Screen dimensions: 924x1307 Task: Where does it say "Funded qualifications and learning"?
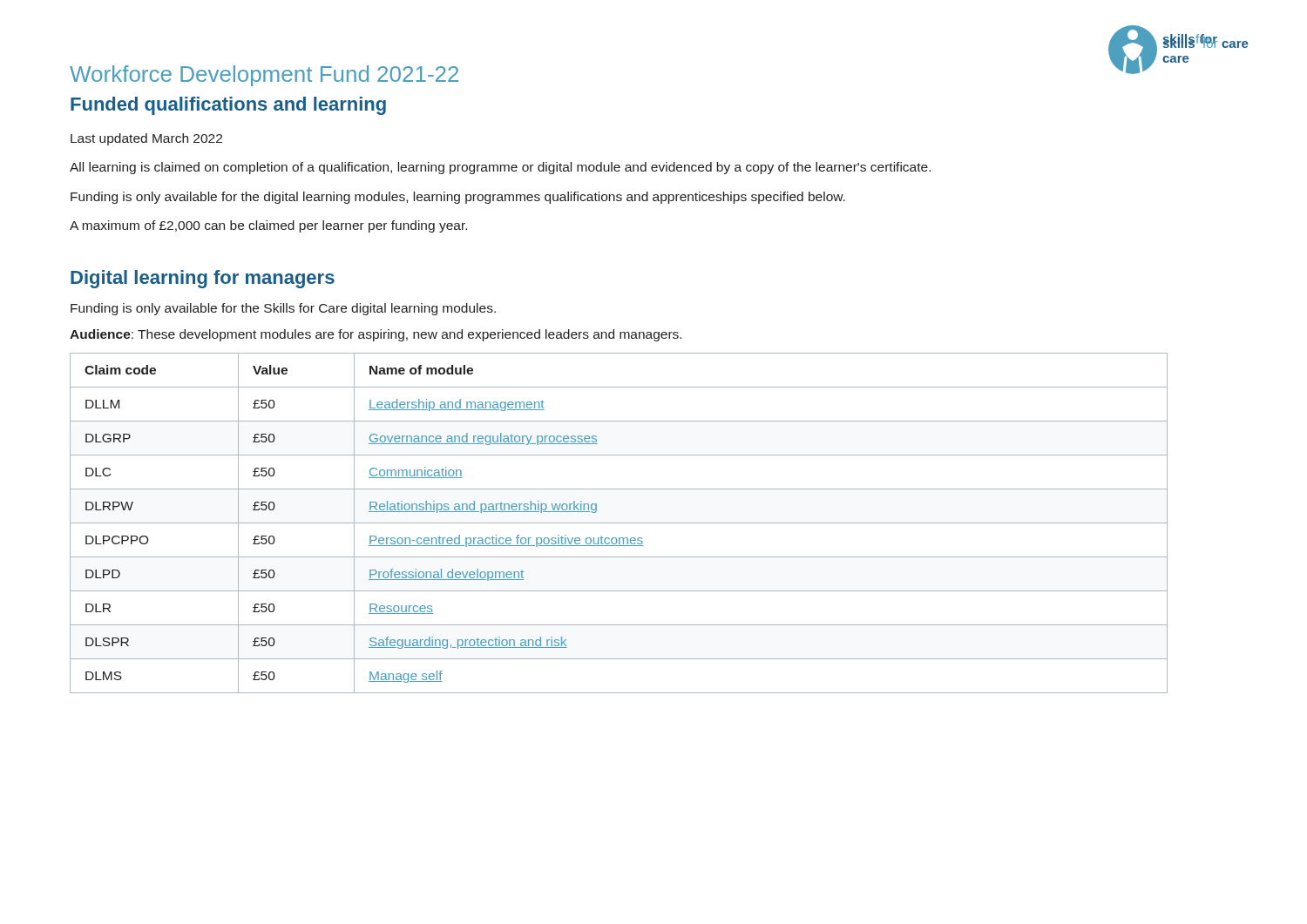tap(228, 104)
